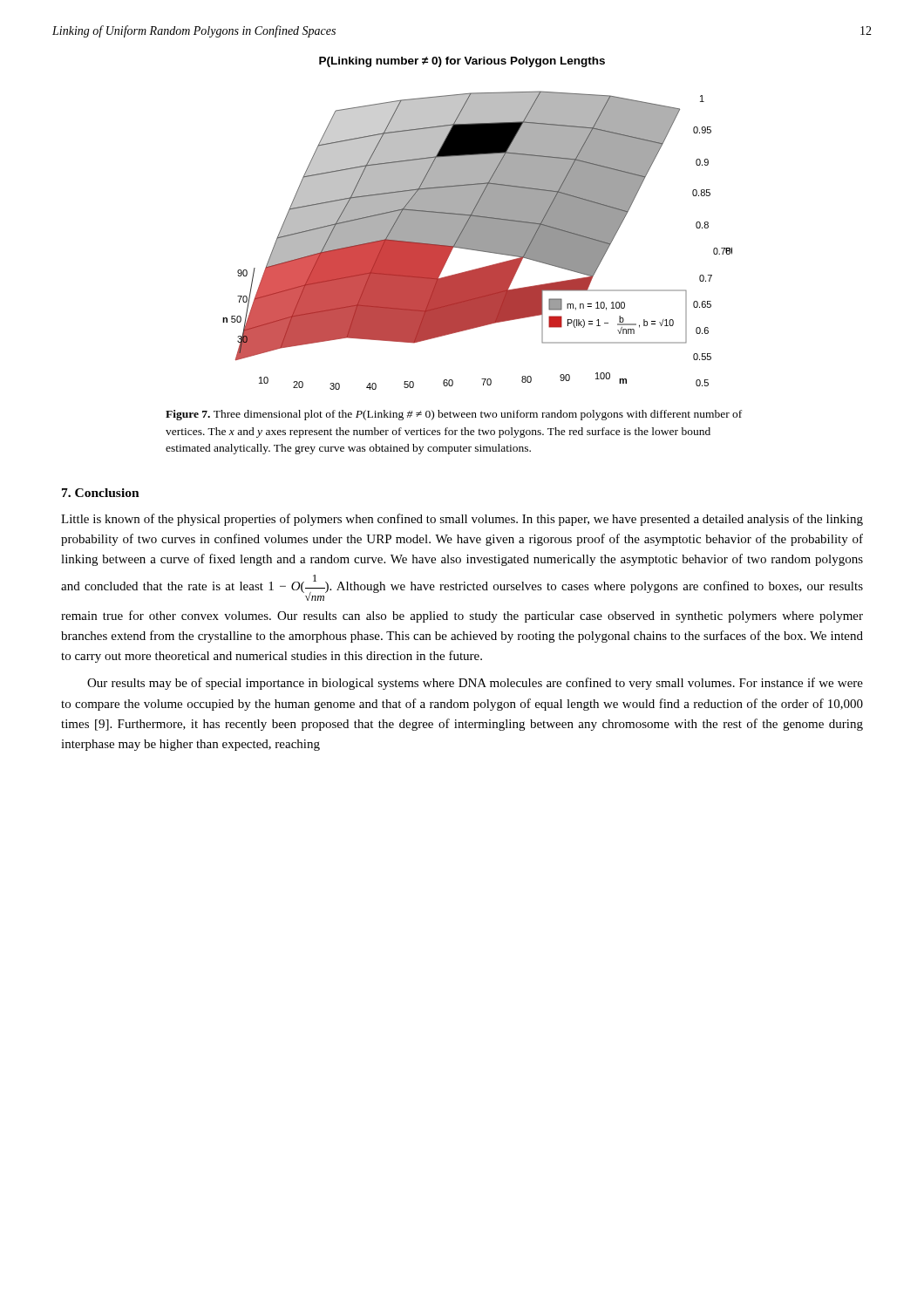Screen dimensions: 1308x924
Task: Point to the text block starting "Our results may be"
Action: click(x=462, y=714)
